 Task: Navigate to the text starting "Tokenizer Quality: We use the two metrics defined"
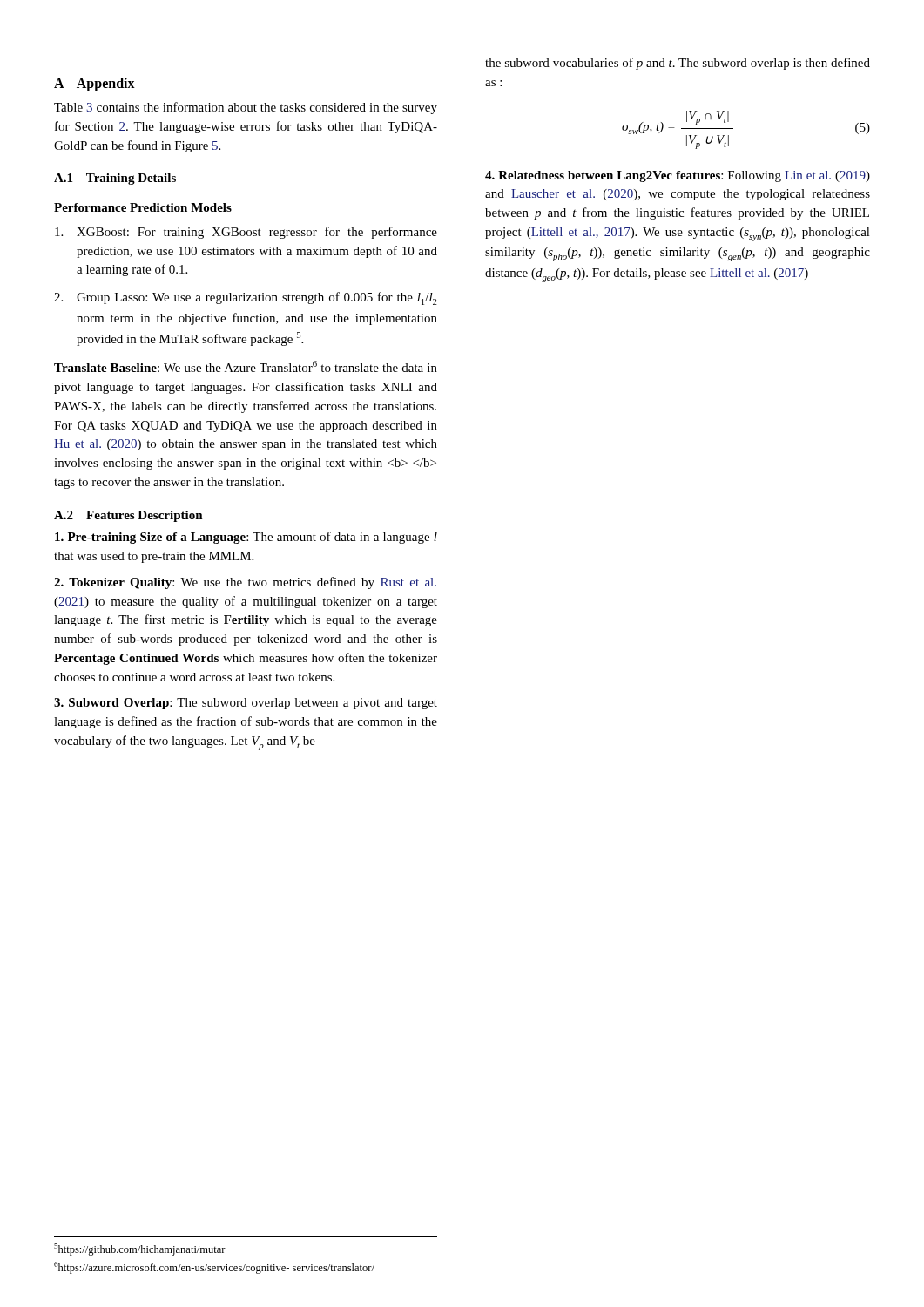click(246, 630)
